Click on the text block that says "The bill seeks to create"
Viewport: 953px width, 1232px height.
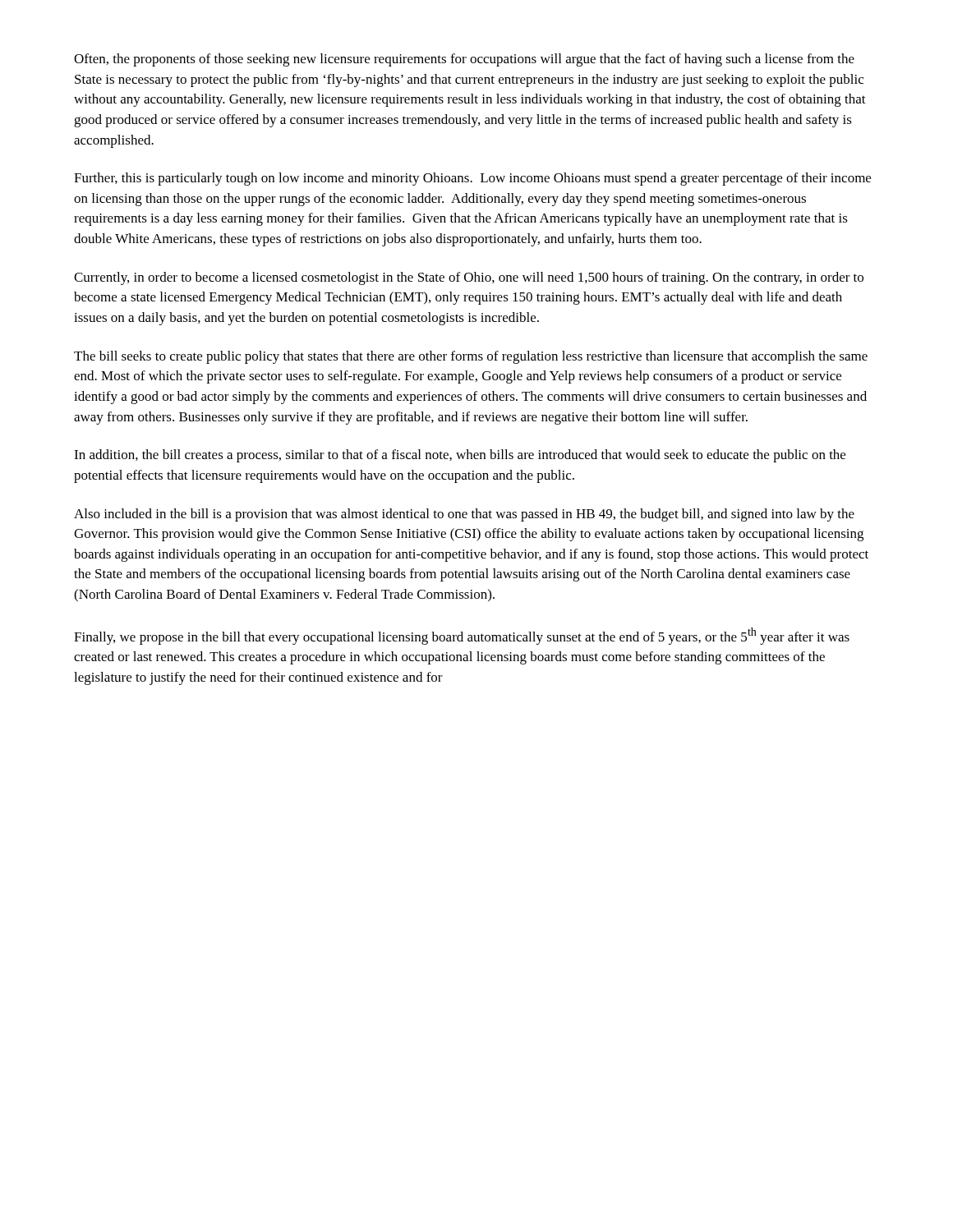(x=471, y=386)
